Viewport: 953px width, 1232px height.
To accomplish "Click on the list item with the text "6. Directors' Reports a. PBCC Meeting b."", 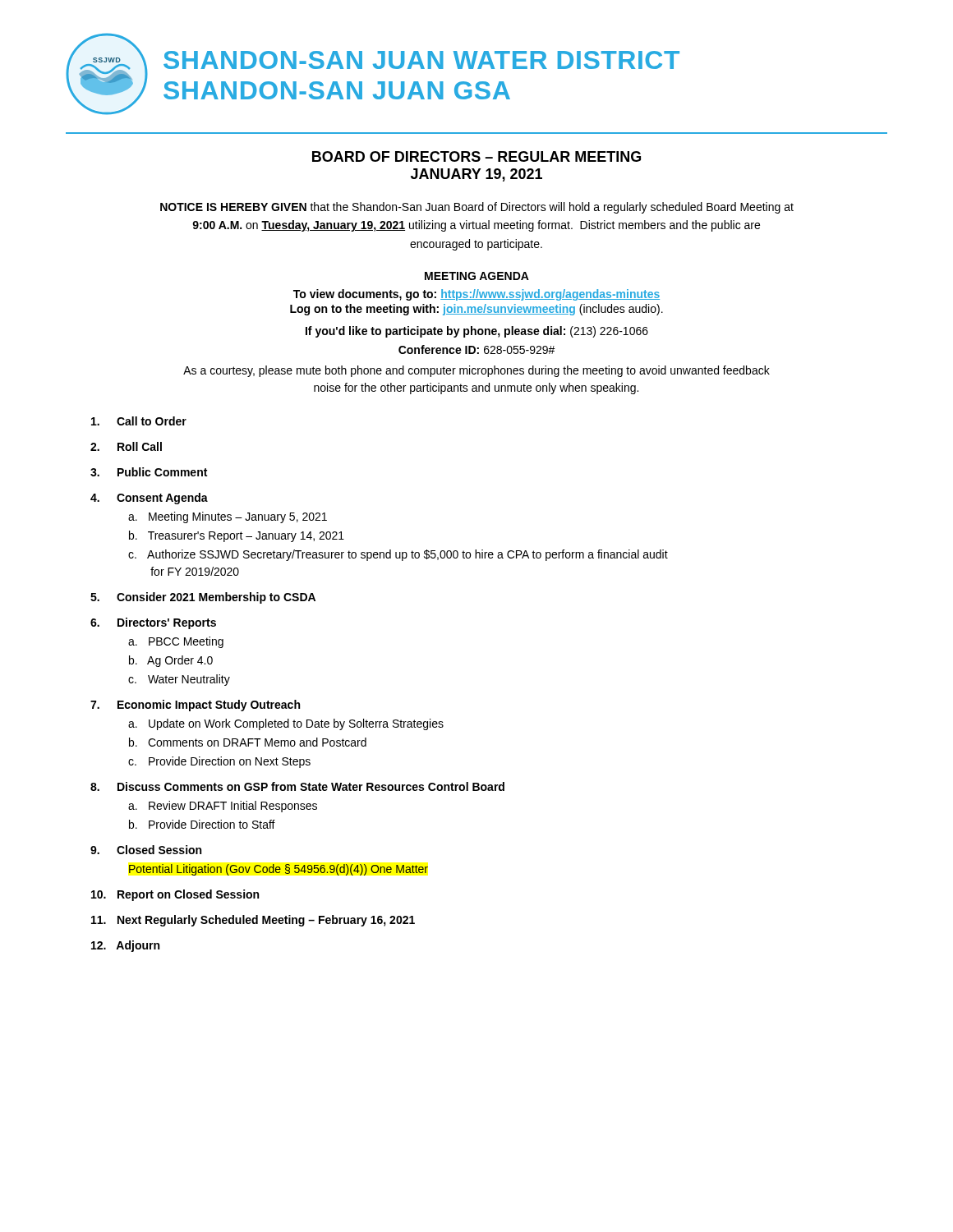I will click(153, 623).
